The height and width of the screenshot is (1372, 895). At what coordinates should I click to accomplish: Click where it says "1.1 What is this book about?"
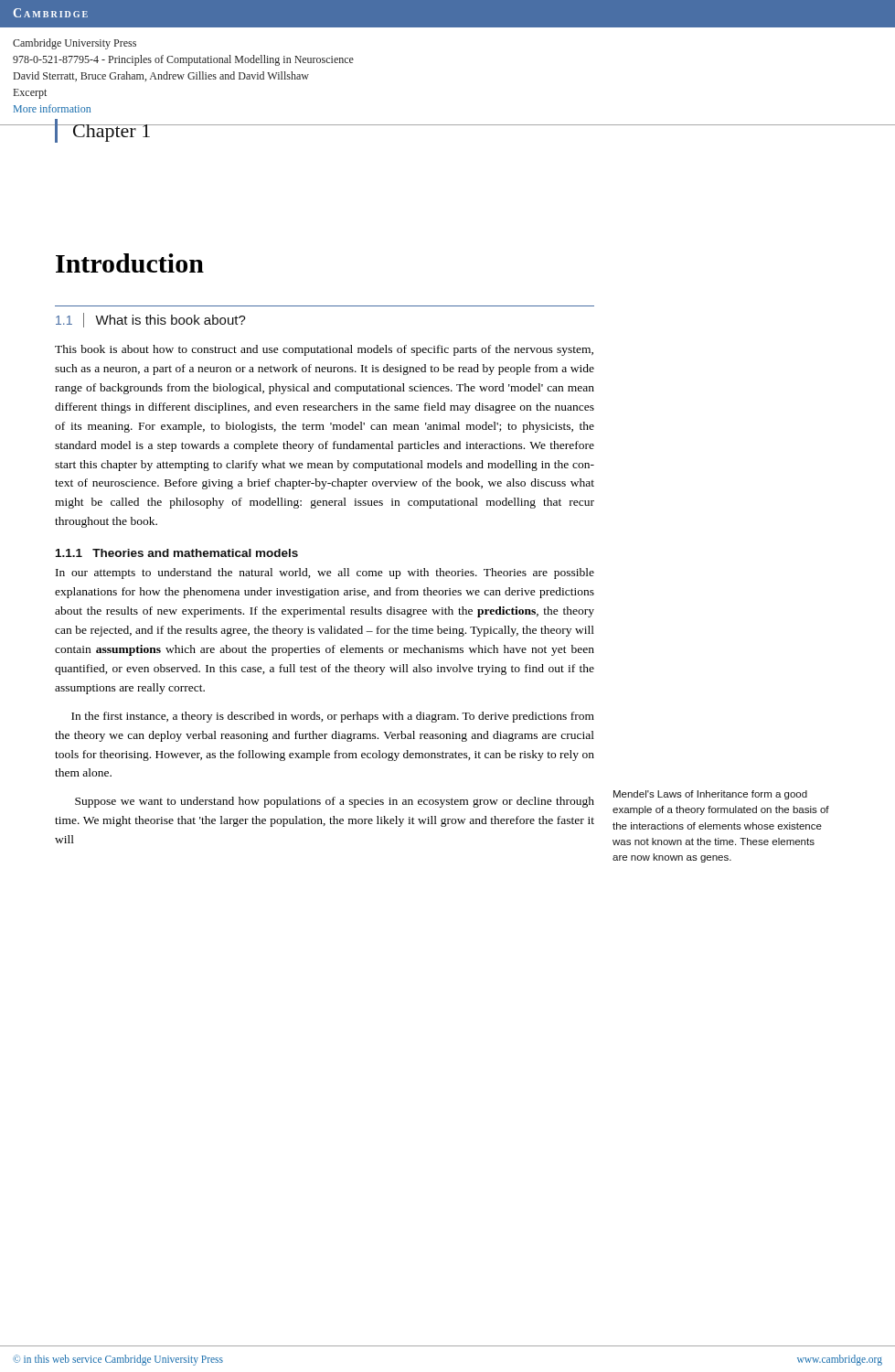point(150,320)
